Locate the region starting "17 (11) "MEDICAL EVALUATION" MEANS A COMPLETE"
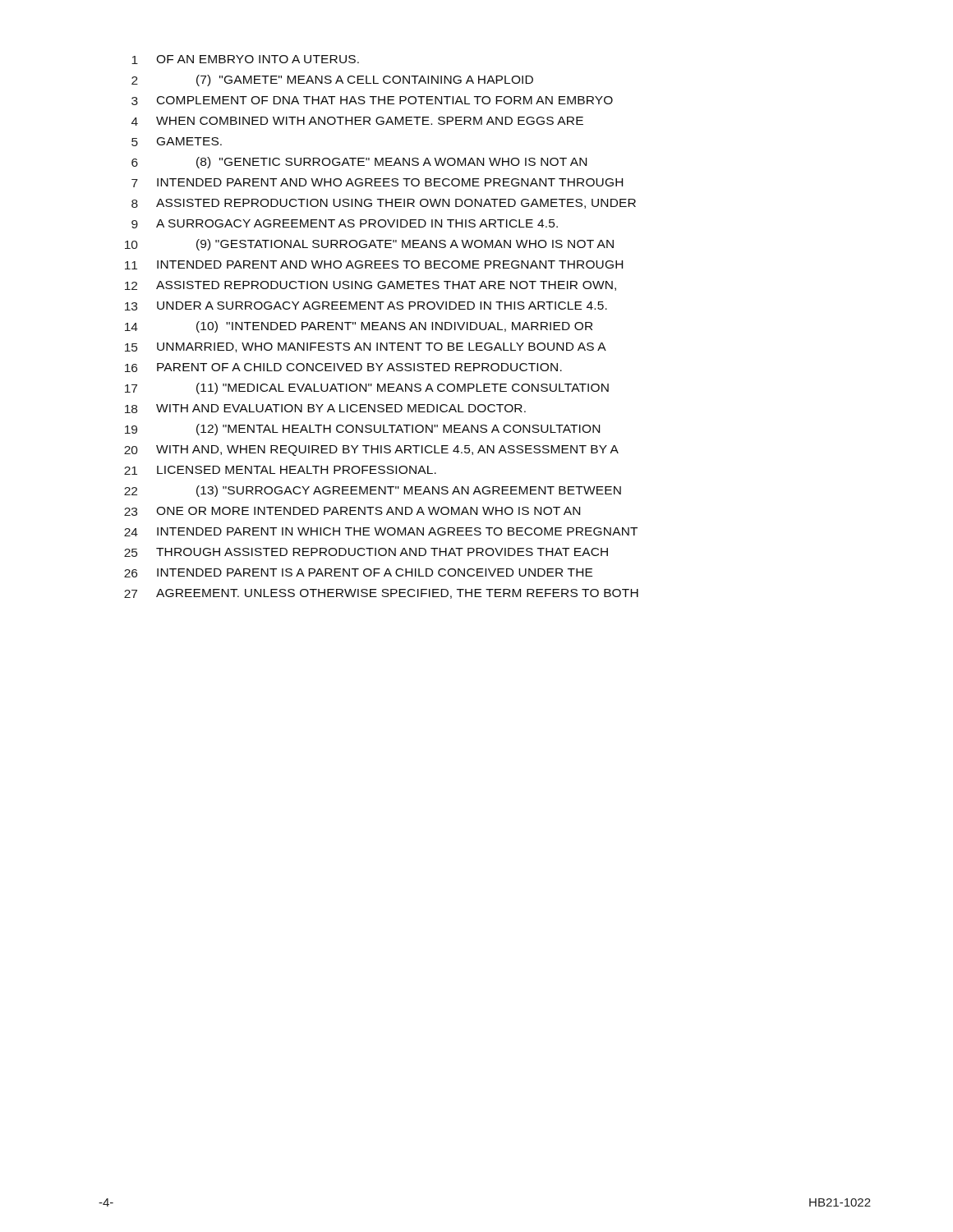Screen dimensions: 1232x953 click(x=485, y=388)
